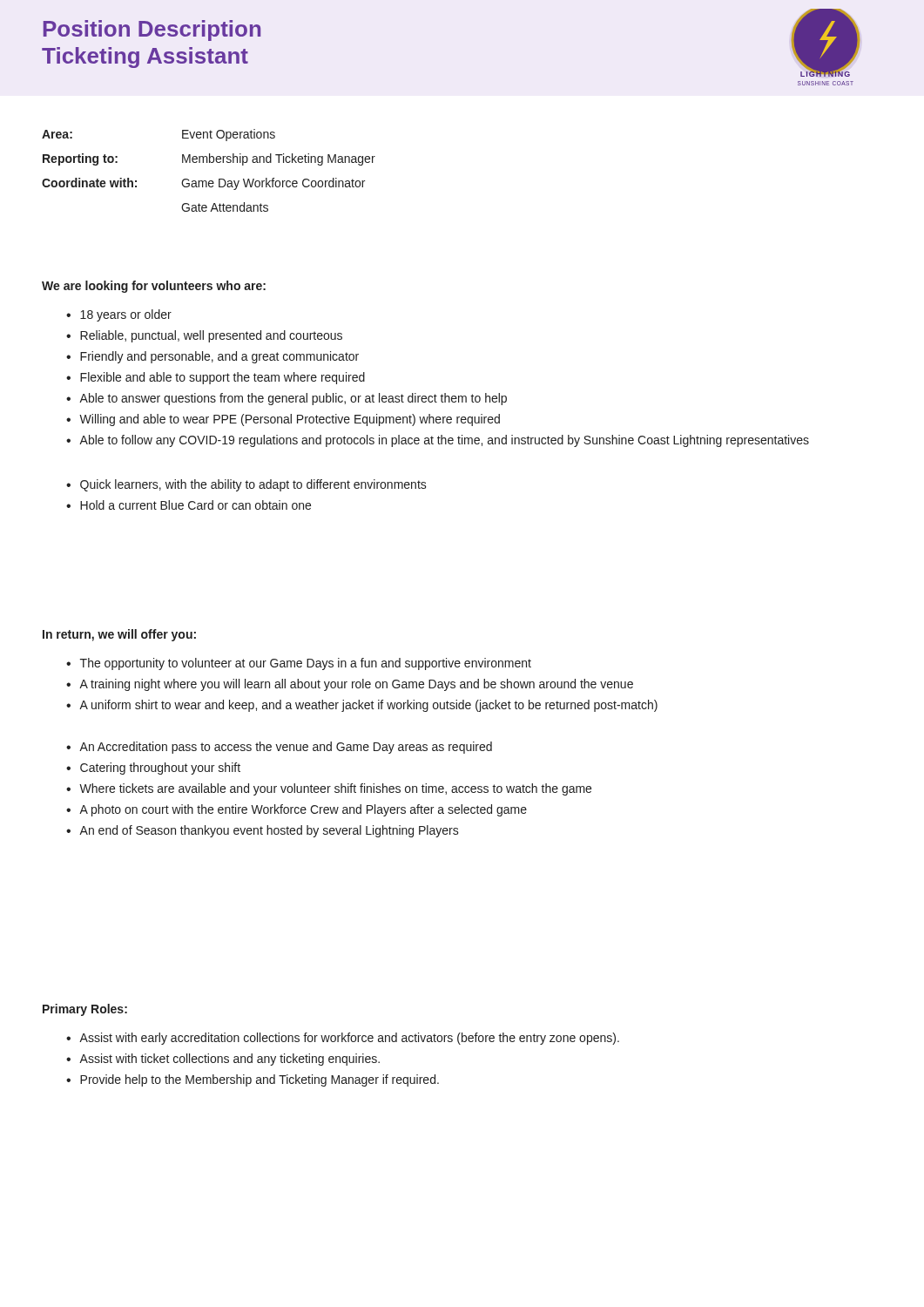The image size is (924, 1307).
Task: Locate the logo
Action: [x=826, y=48]
